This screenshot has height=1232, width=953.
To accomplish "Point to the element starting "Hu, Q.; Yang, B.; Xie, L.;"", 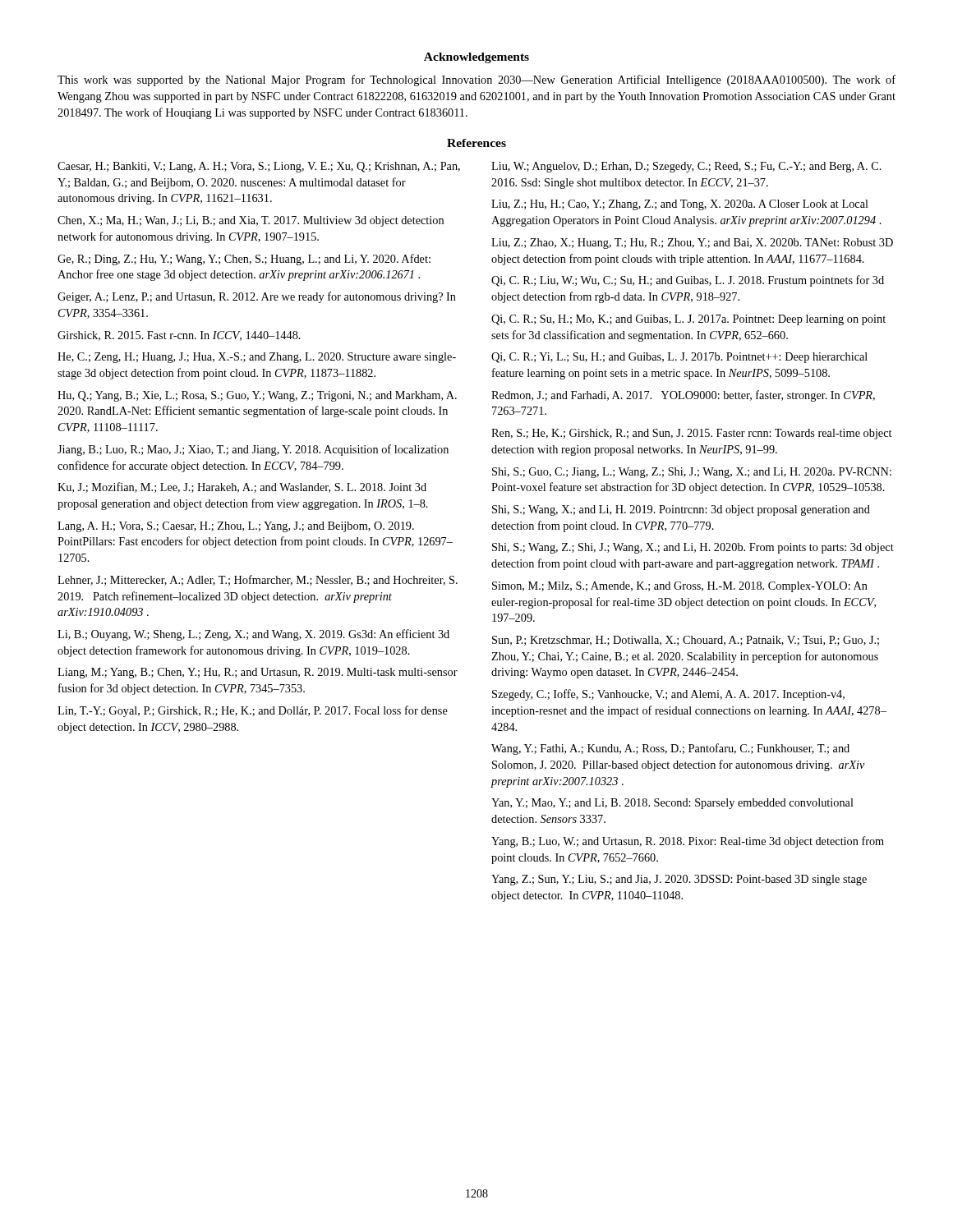I will tap(257, 411).
